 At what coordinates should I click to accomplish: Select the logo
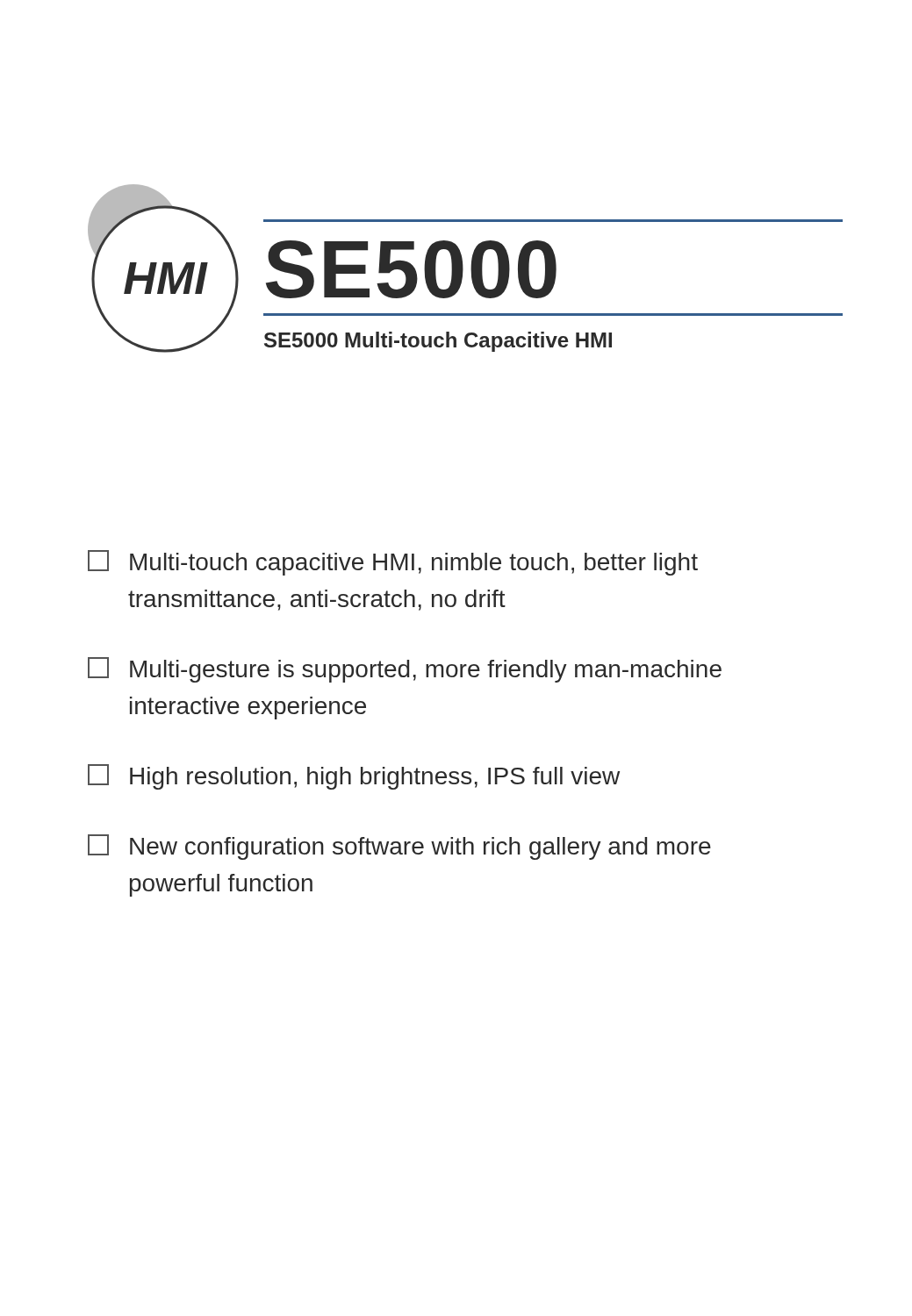[456, 269]
